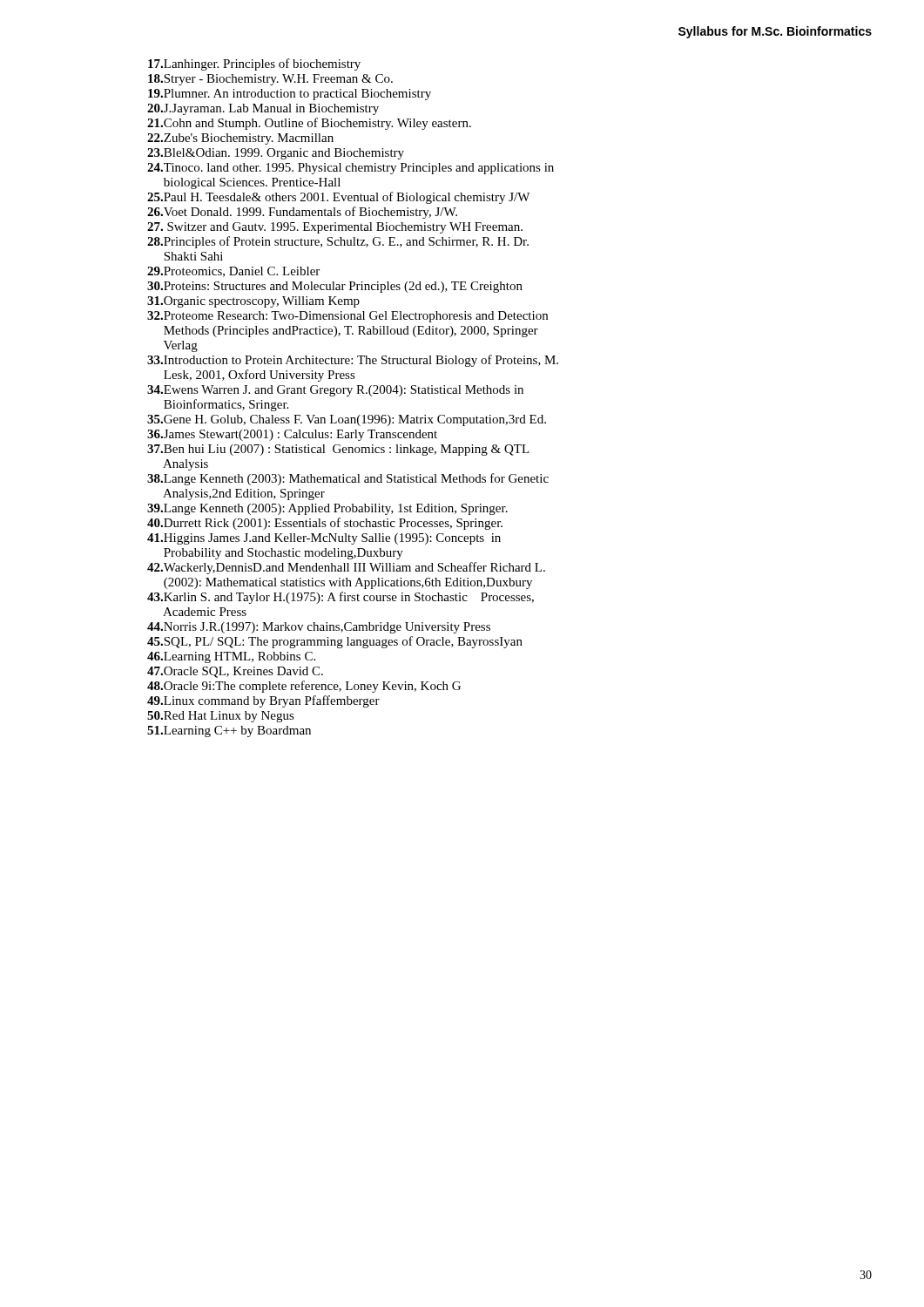Where does it say "26.Voet Donald. 1999. Fundamentals of Biochemistry, J/W."?

(303, 212)
